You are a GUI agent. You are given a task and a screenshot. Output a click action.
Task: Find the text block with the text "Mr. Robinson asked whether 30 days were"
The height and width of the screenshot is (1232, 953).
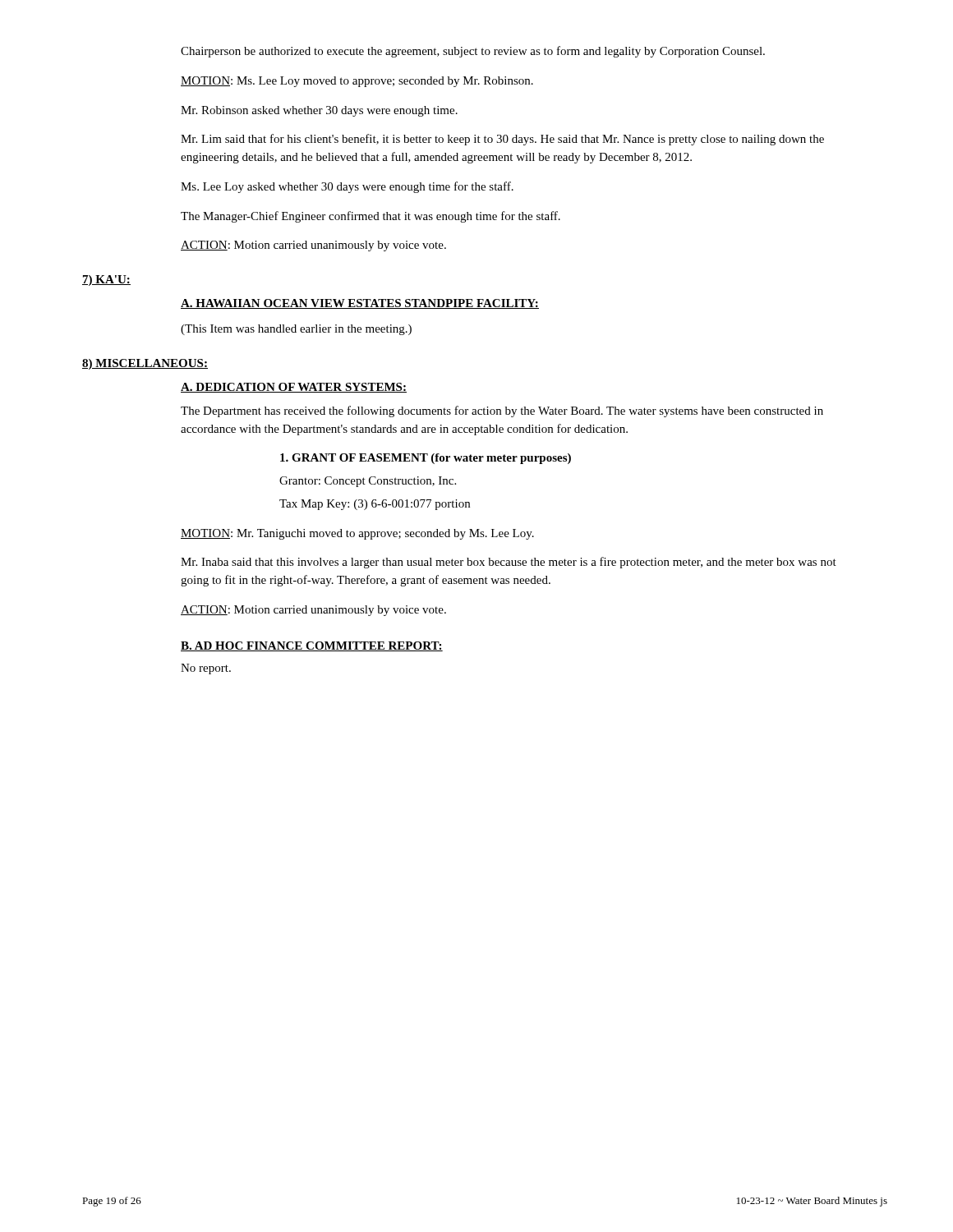pos(319,111)
